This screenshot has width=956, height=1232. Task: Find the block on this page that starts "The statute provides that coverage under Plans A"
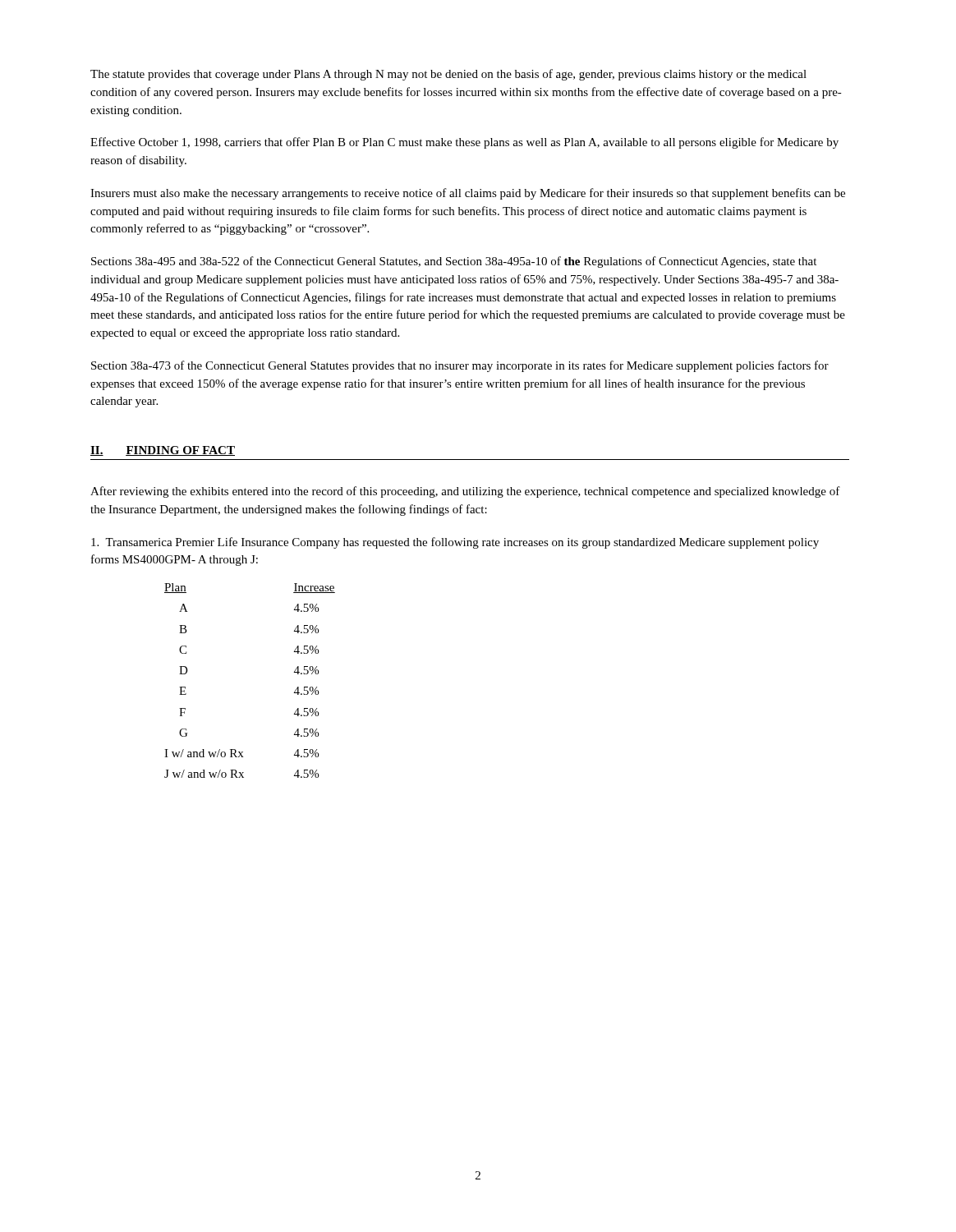[466, 92]
